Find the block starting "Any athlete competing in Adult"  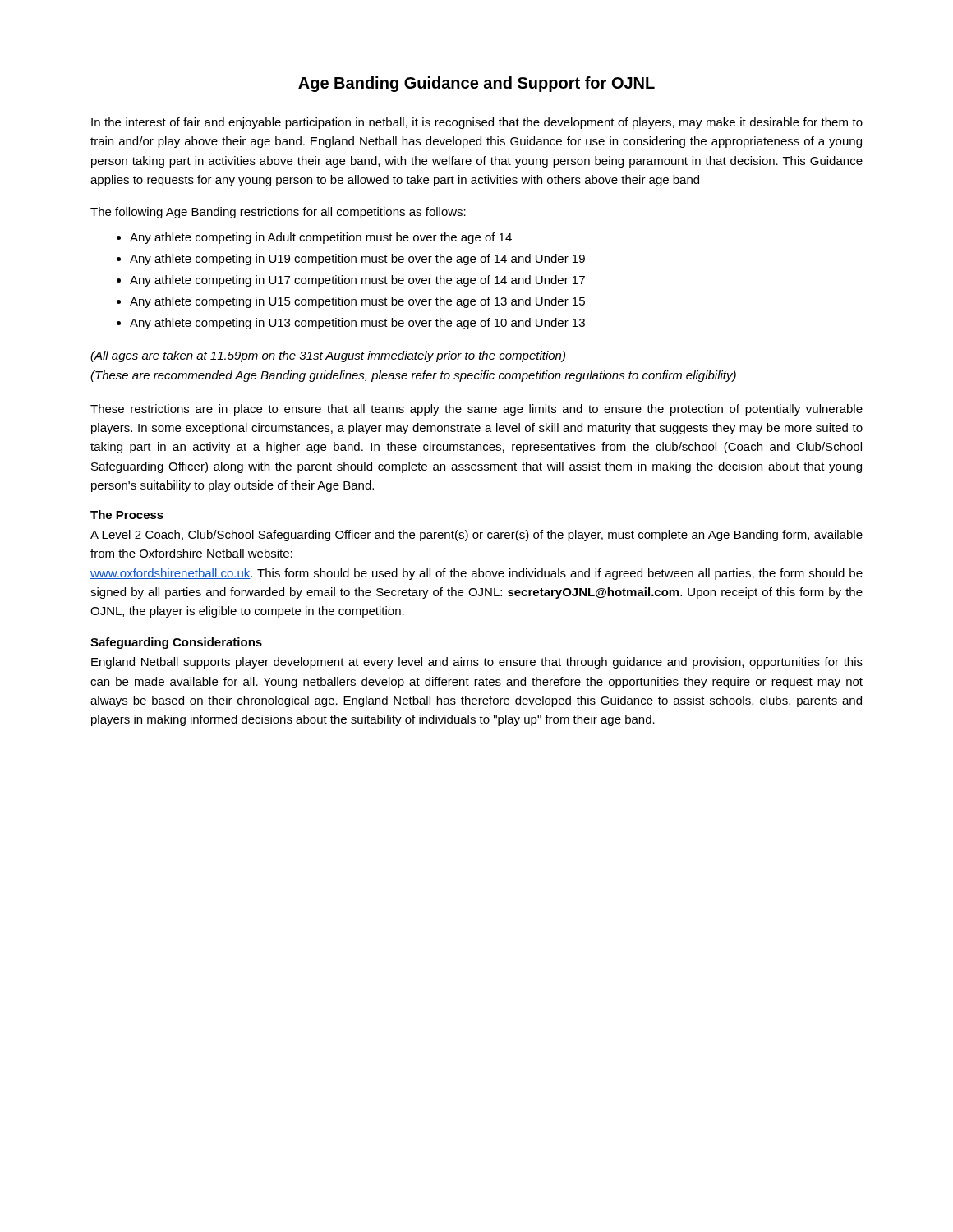click(321, 237)
